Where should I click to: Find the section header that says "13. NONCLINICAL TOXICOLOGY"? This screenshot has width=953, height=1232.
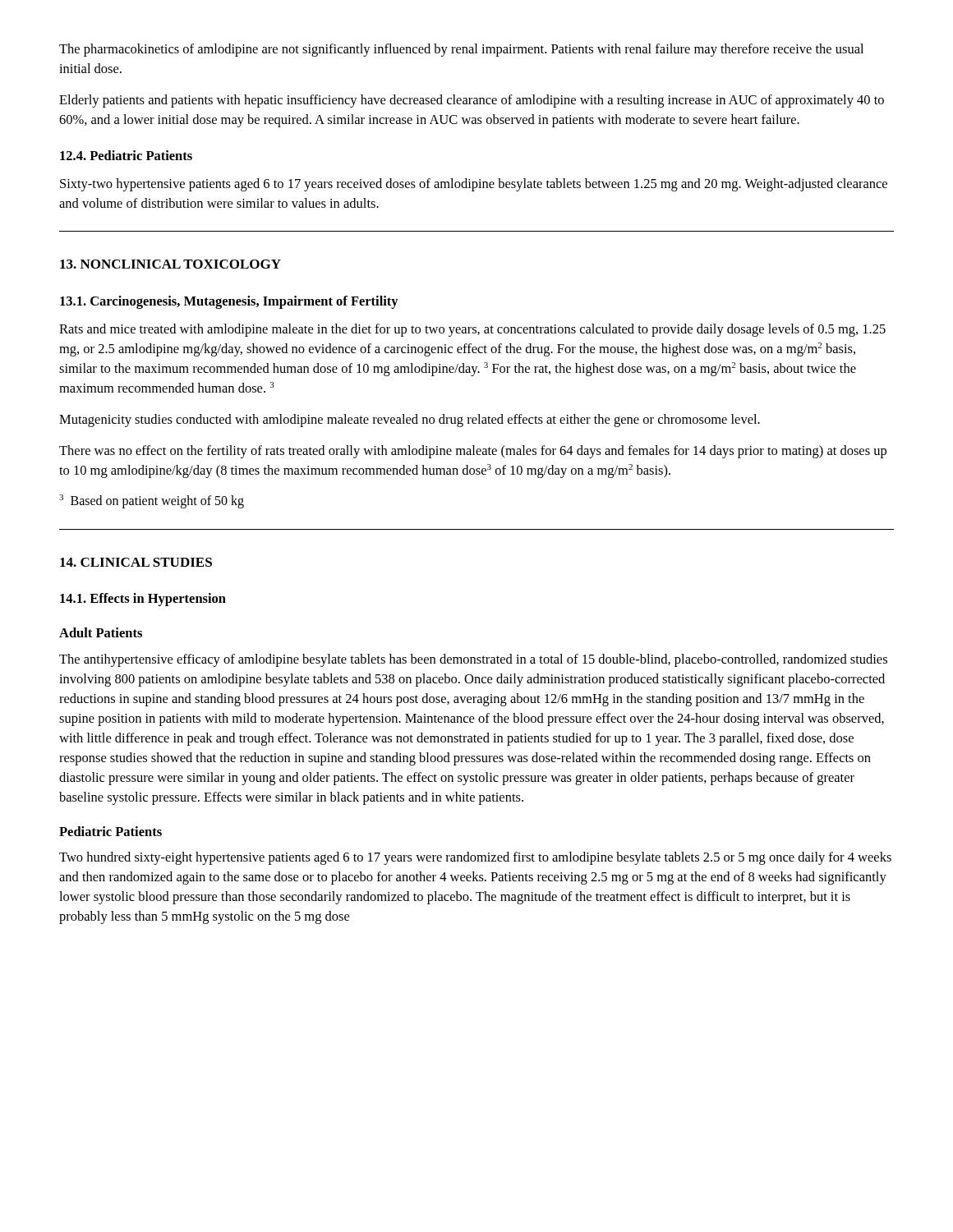170,264
